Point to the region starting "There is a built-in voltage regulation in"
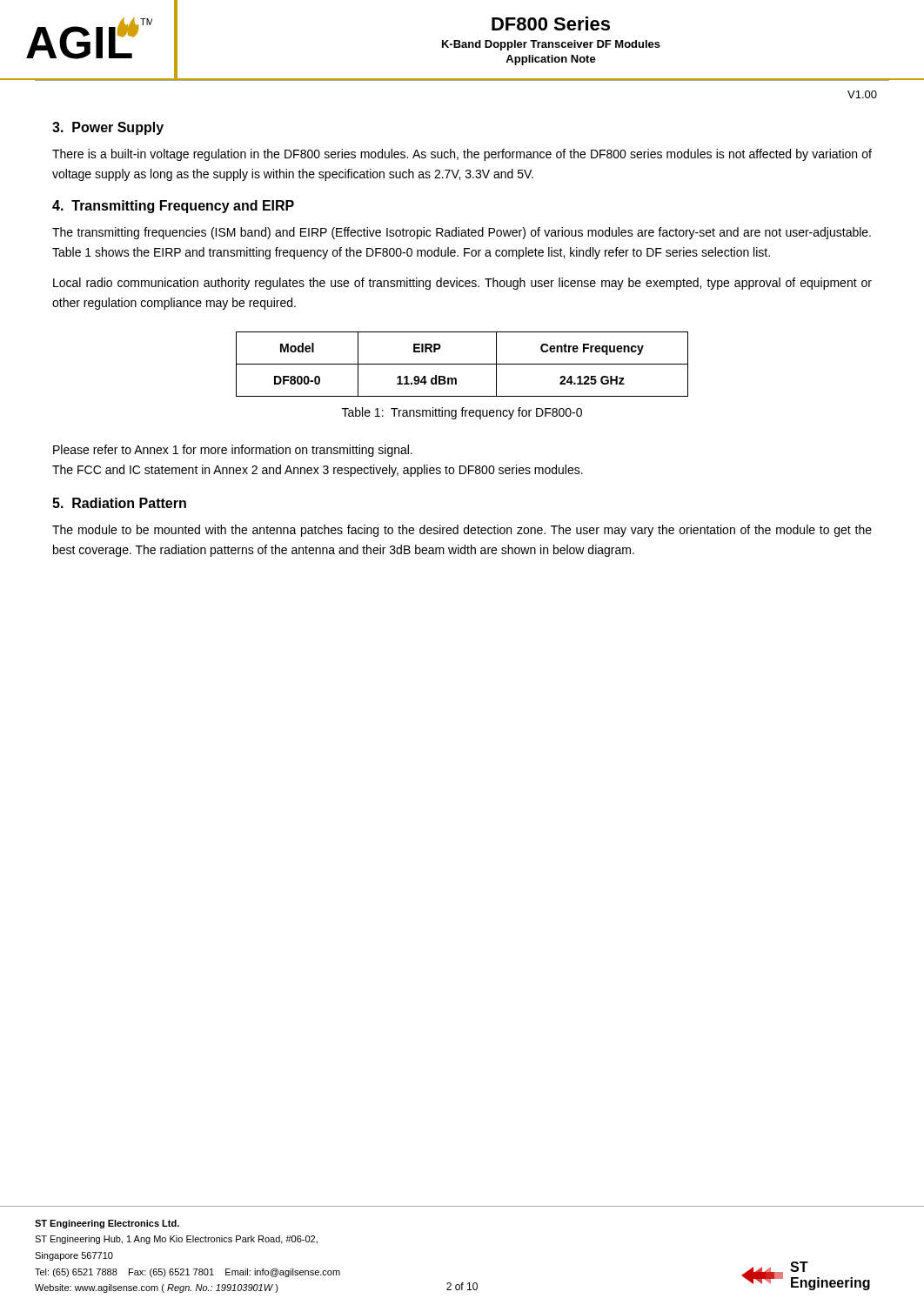This screenshot has height=1305, width=924. 462,164
